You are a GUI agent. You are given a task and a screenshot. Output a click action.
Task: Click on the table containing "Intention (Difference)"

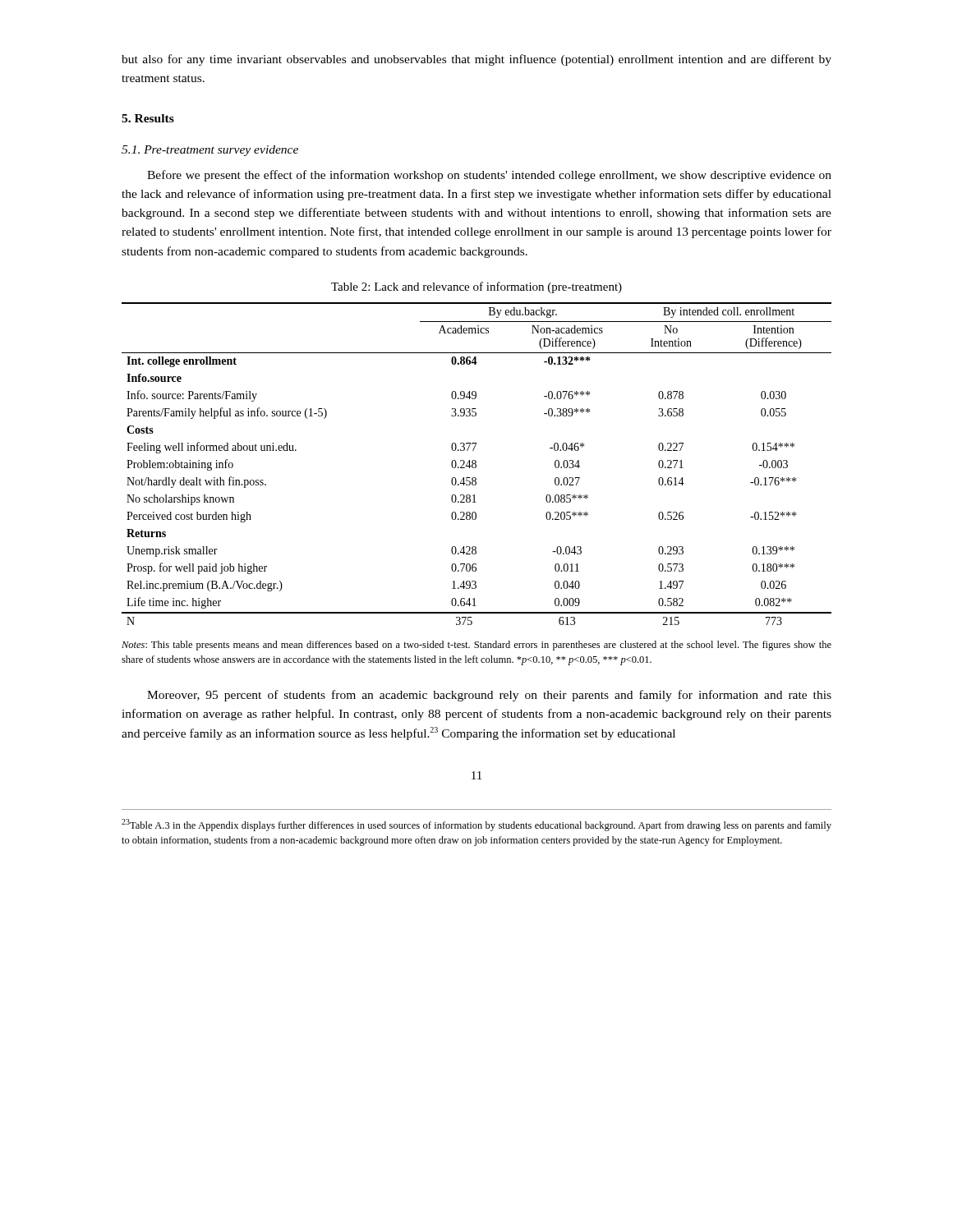476,484
